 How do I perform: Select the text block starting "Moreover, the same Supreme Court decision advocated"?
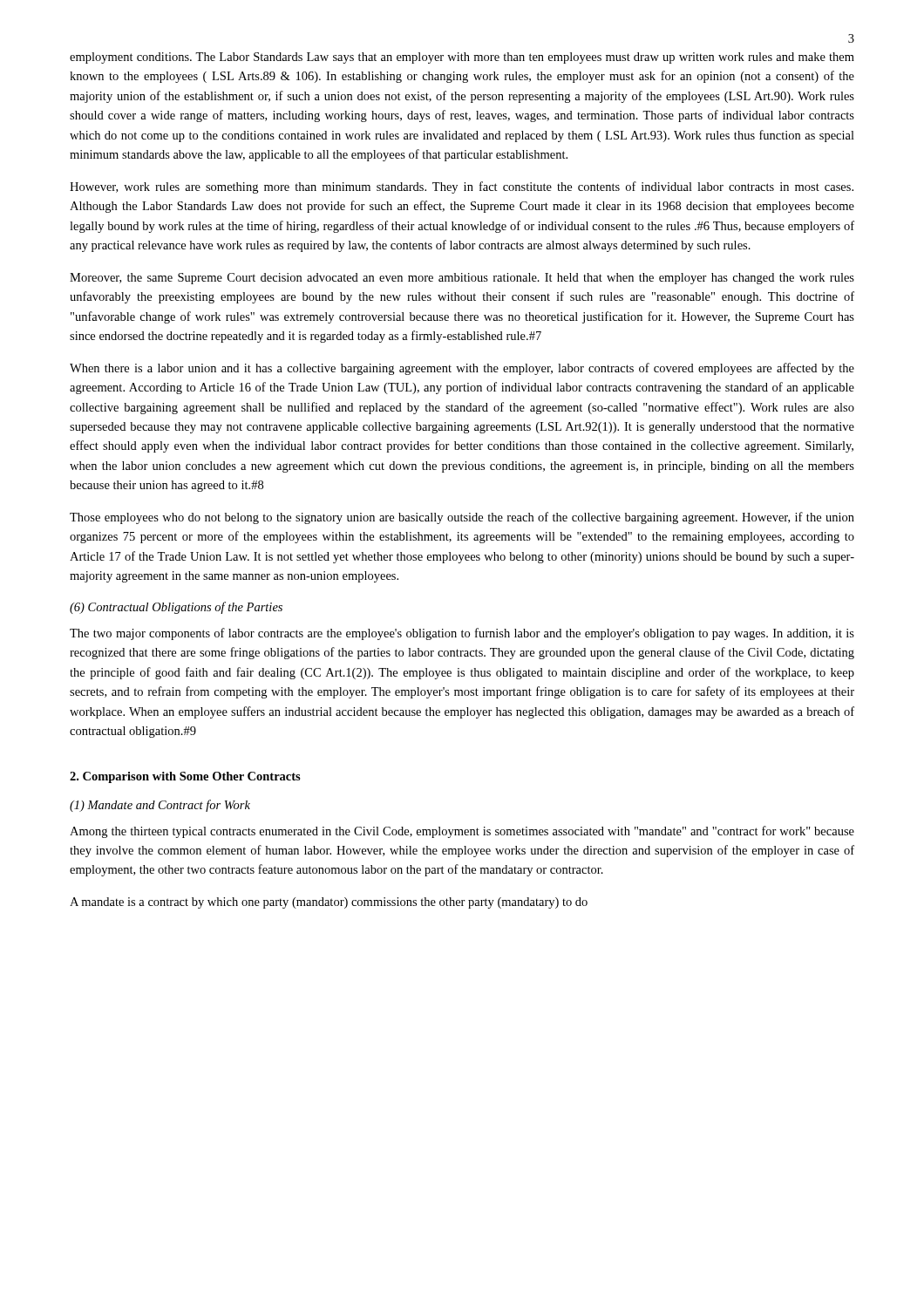[462, 306]
